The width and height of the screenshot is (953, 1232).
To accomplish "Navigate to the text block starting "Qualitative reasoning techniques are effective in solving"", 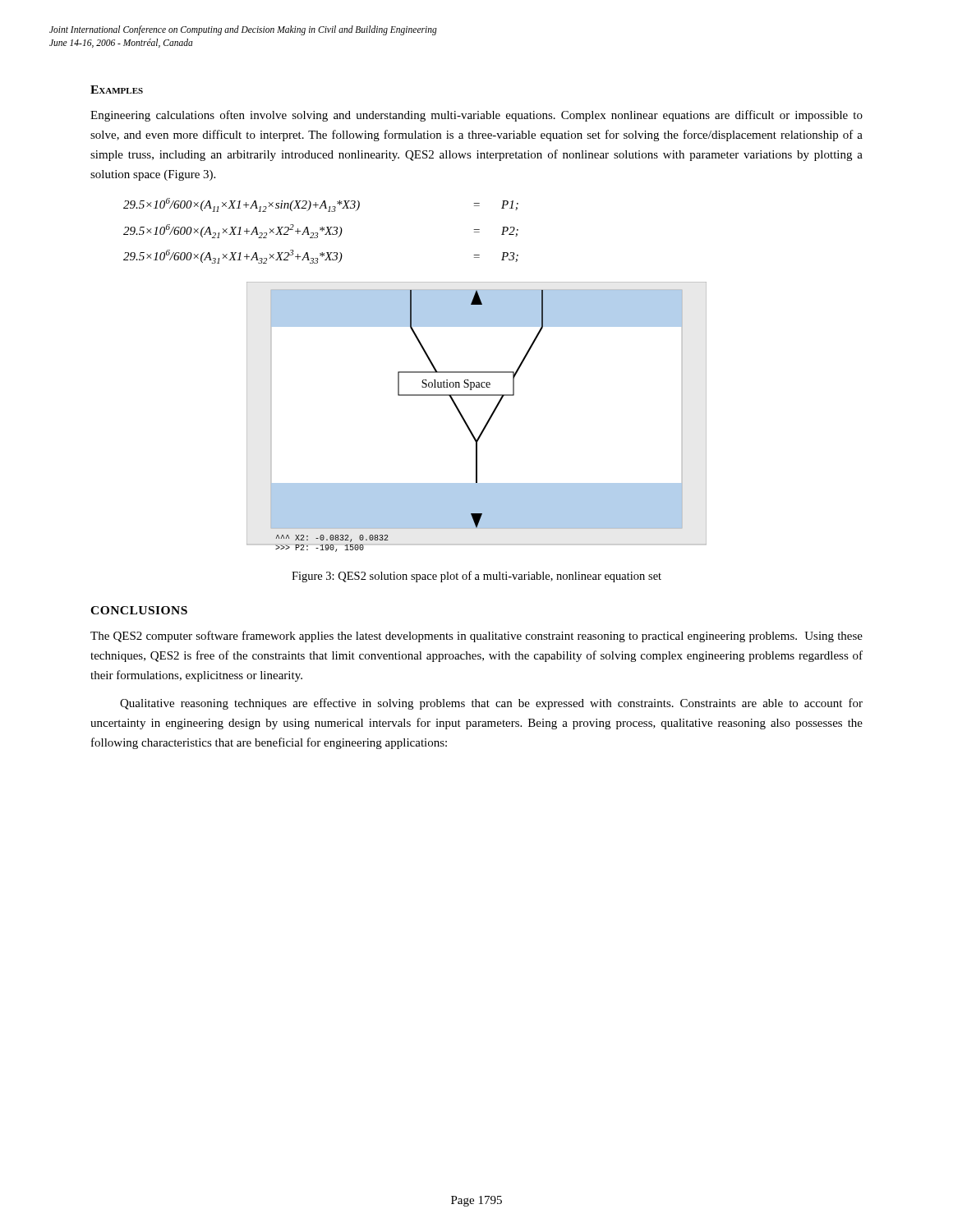I will (476, 723).
